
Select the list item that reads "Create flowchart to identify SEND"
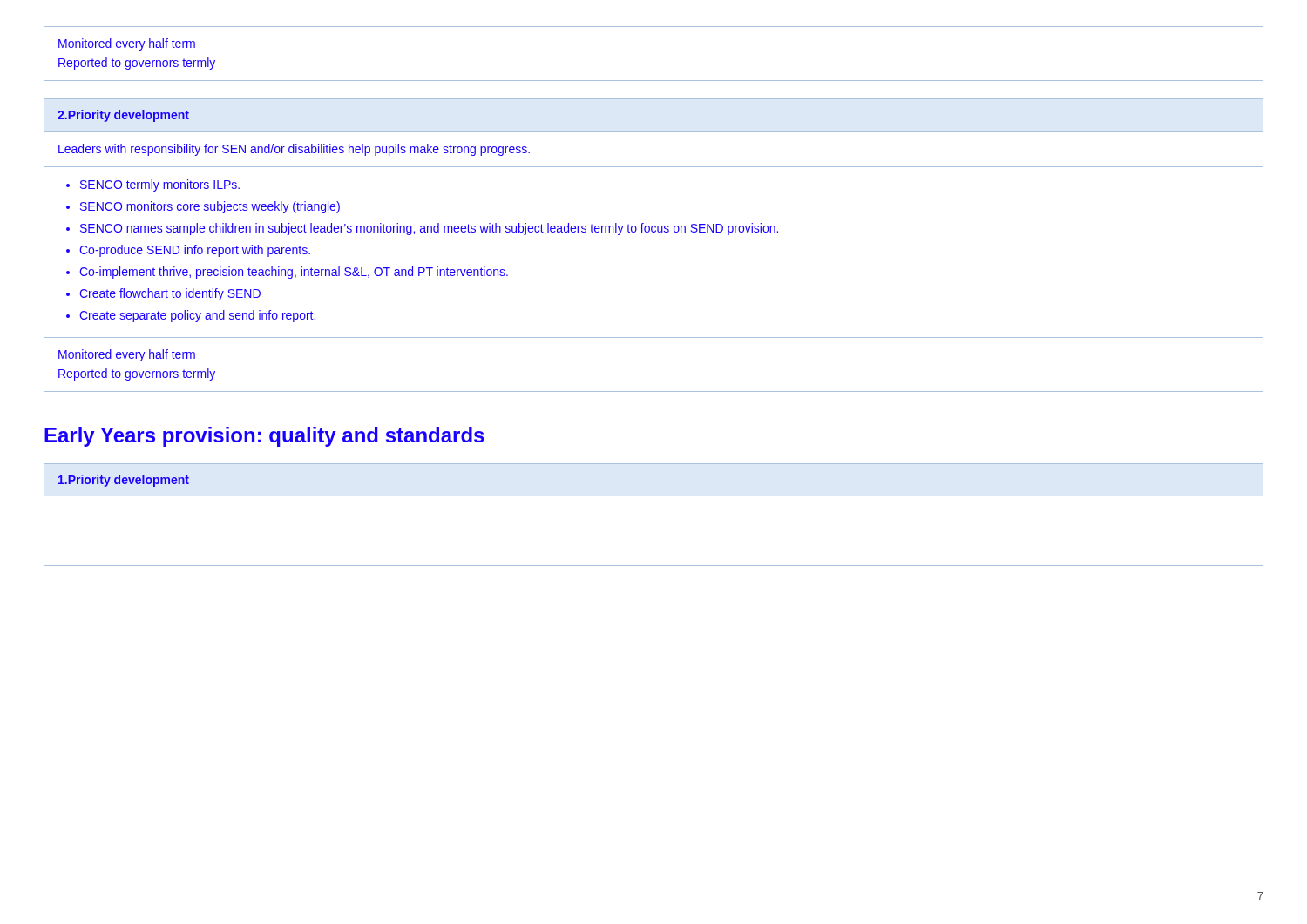(170, 293)
